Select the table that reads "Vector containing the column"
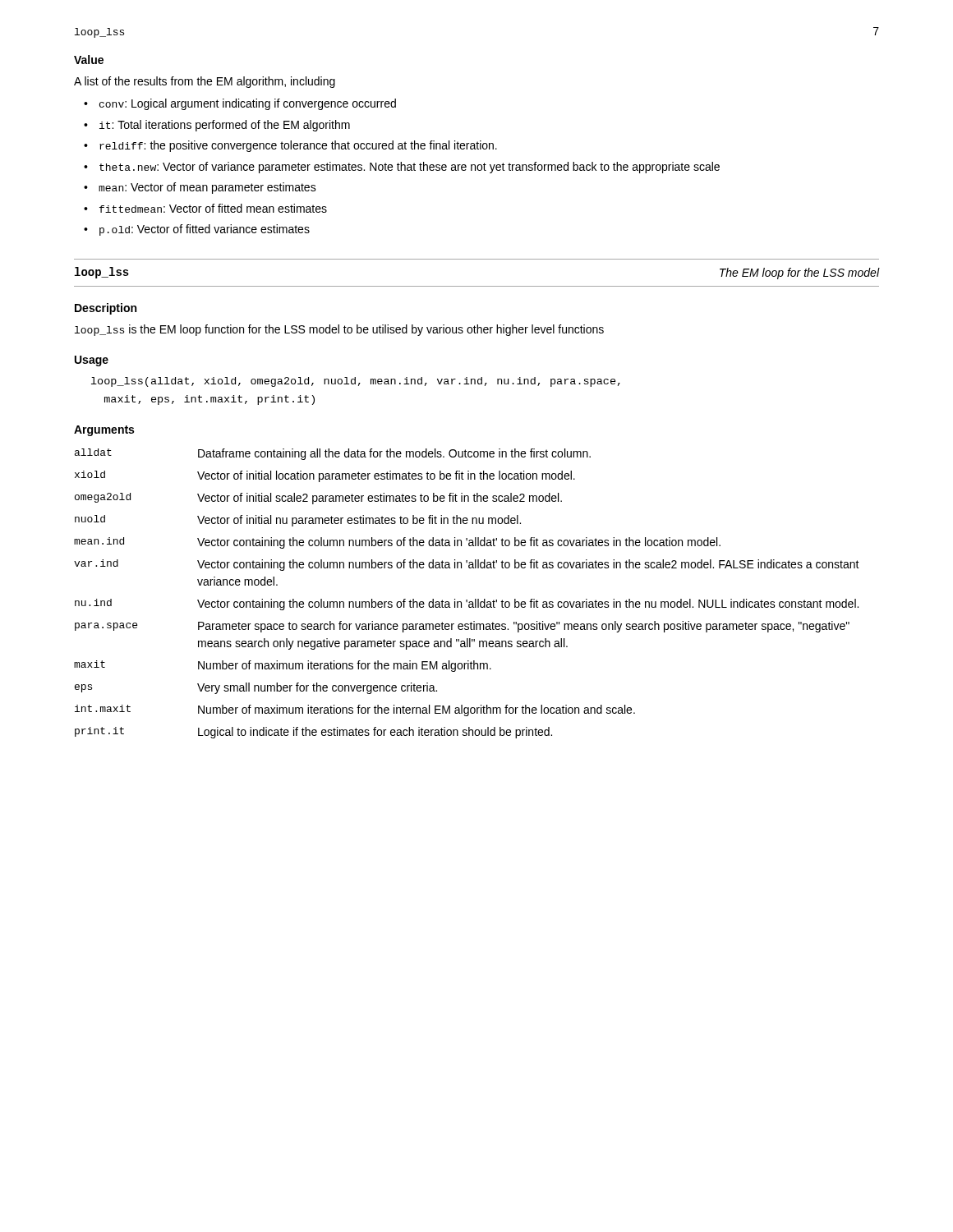The height and width of the screenshot is (1232, 953). click(x=476, y=593)
